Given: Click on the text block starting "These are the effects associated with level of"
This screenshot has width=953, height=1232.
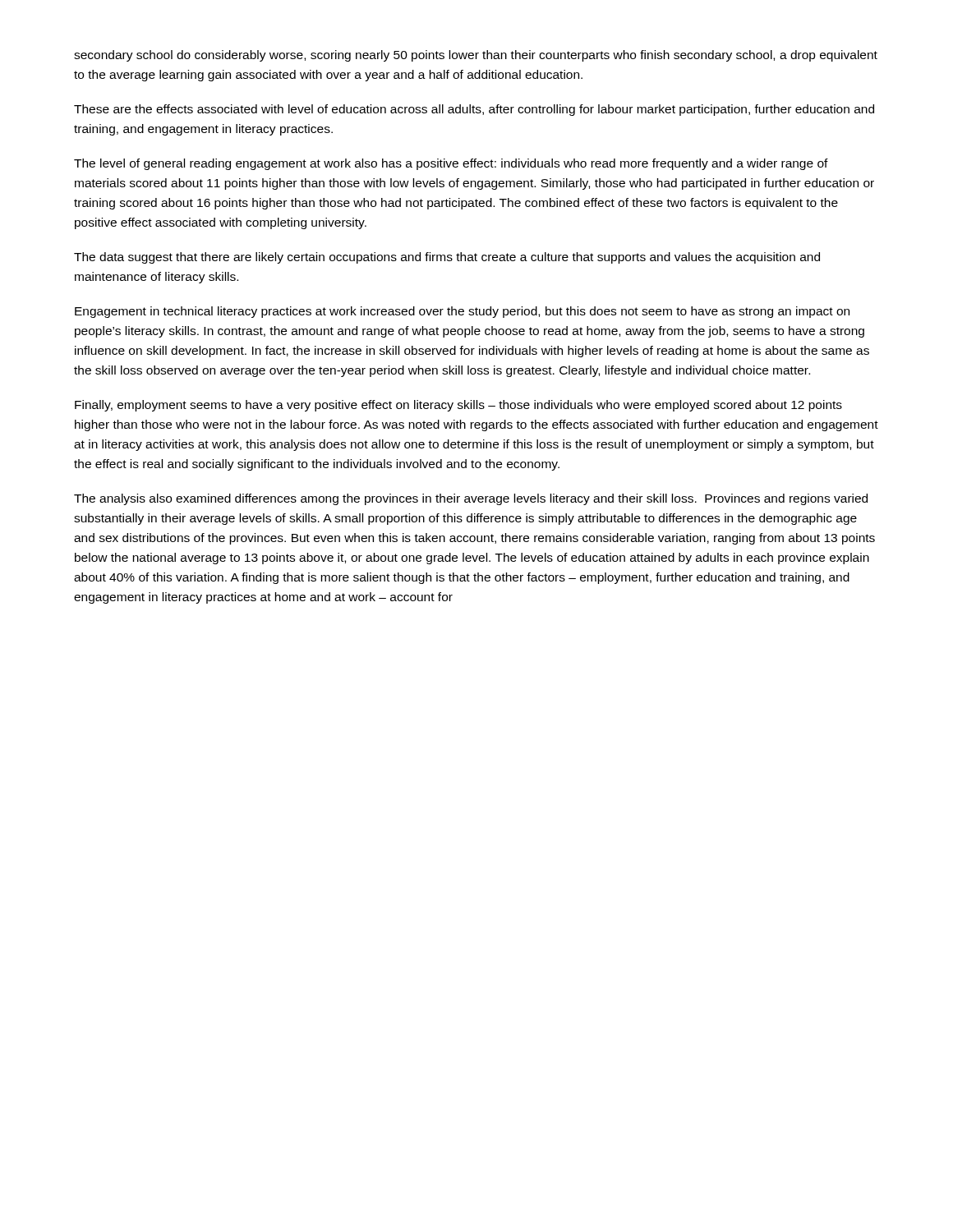Looking at the screenshot, I should point(474,119).
